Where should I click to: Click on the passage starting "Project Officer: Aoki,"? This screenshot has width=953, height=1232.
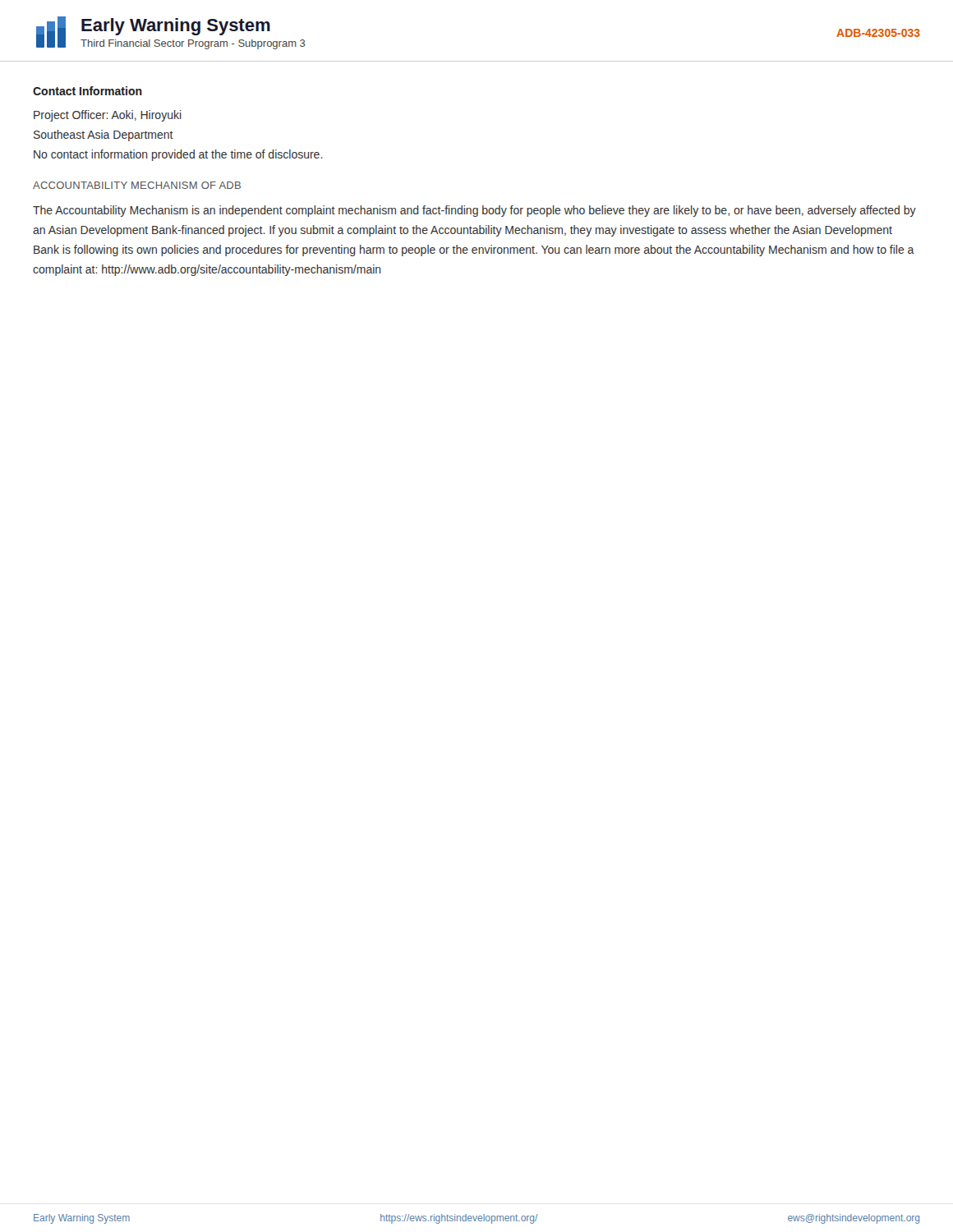[178, 135]
